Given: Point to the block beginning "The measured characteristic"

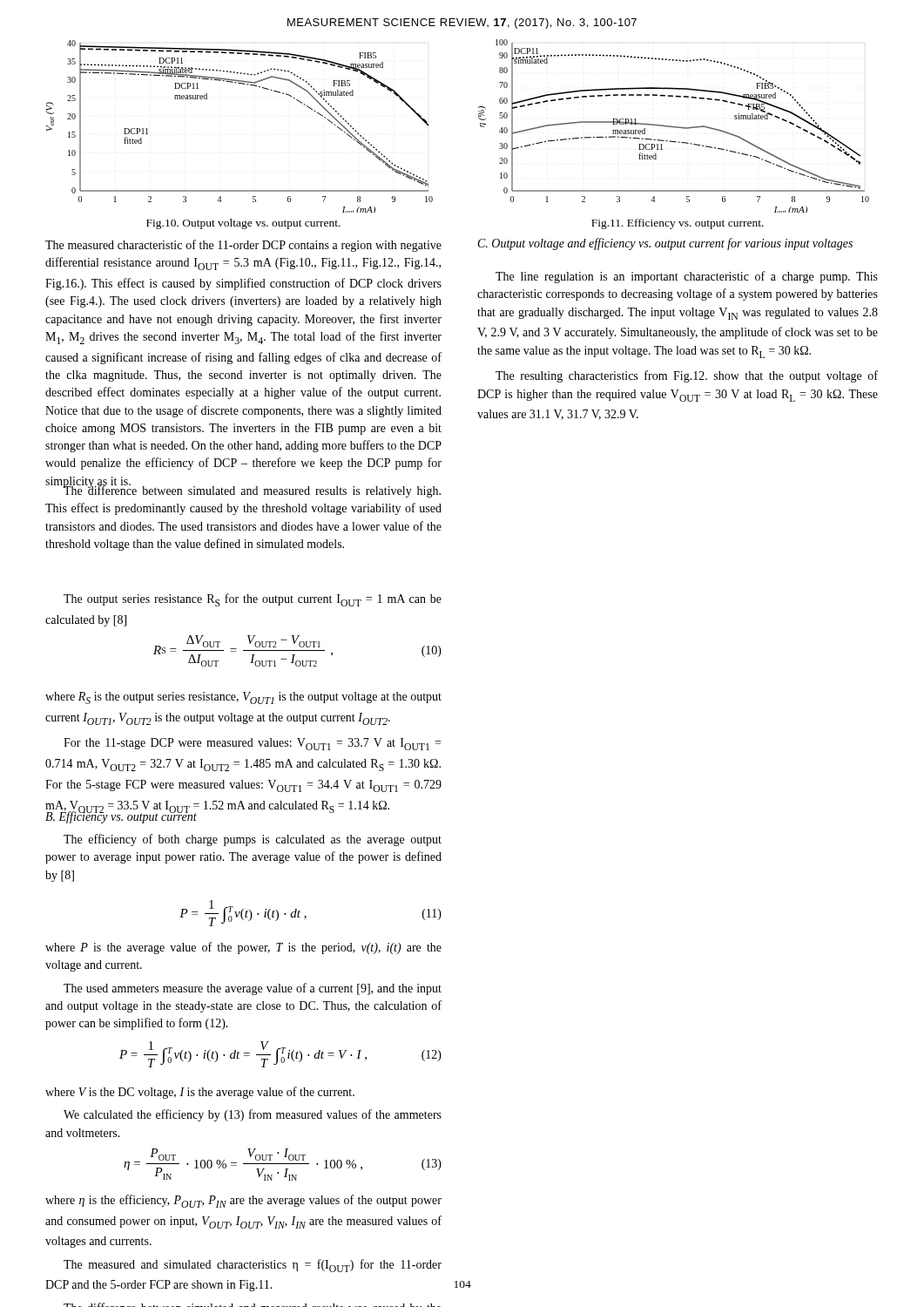Looking at the screenshot, I should pos(243,364).
